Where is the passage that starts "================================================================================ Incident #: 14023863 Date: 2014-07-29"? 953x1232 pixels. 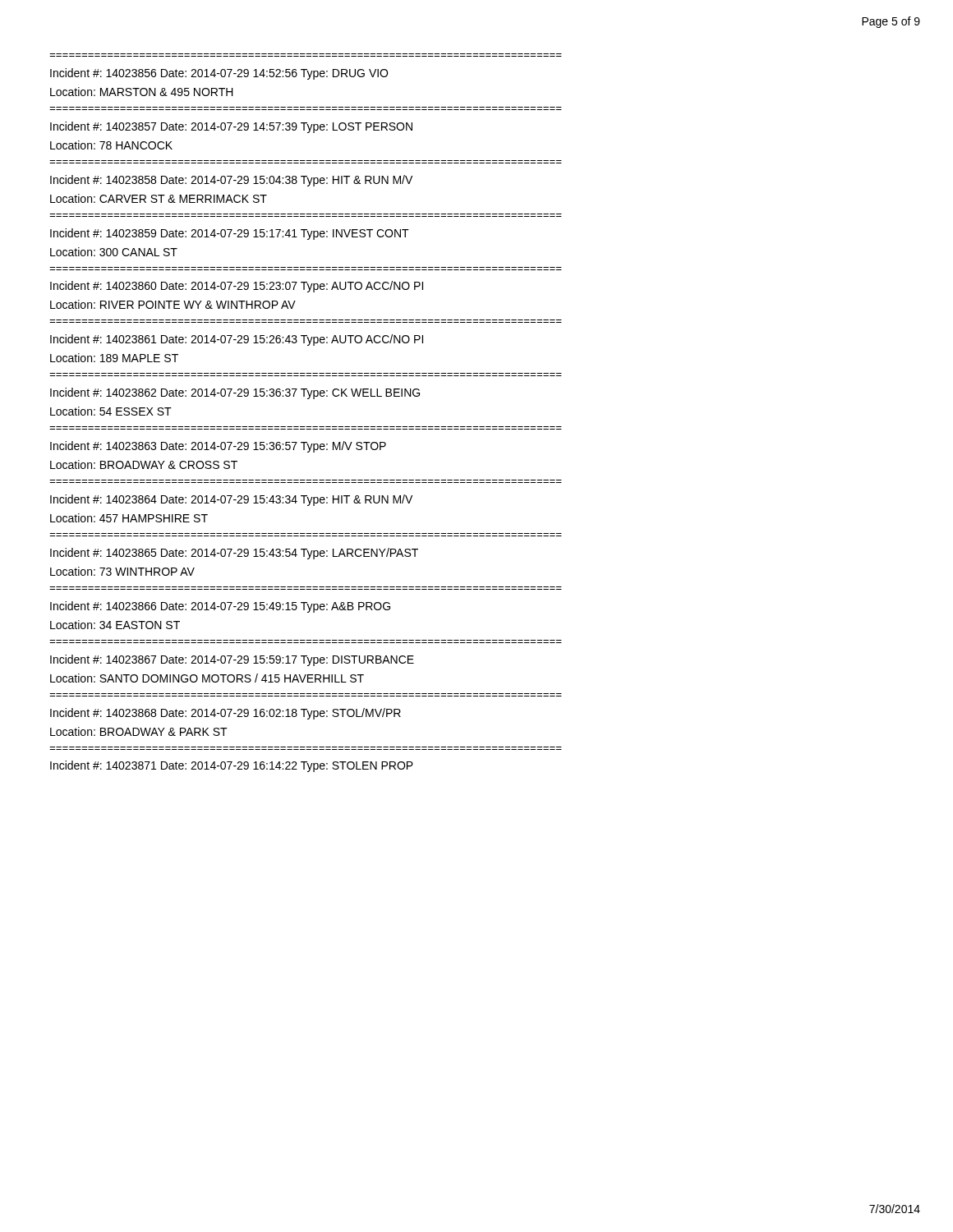pyautogui.click(x=218, y=447)
